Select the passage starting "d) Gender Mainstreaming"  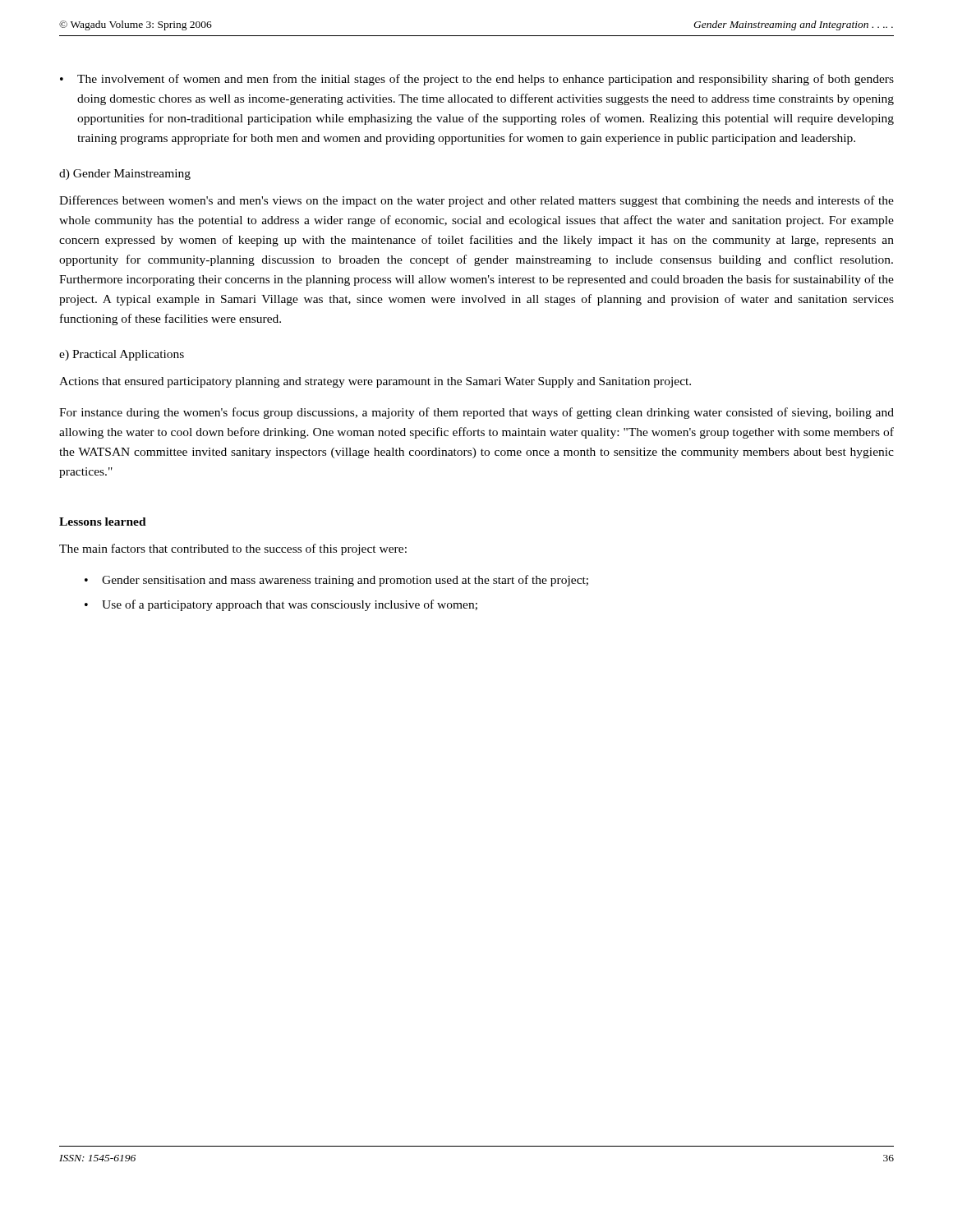[x=125, y=173]
